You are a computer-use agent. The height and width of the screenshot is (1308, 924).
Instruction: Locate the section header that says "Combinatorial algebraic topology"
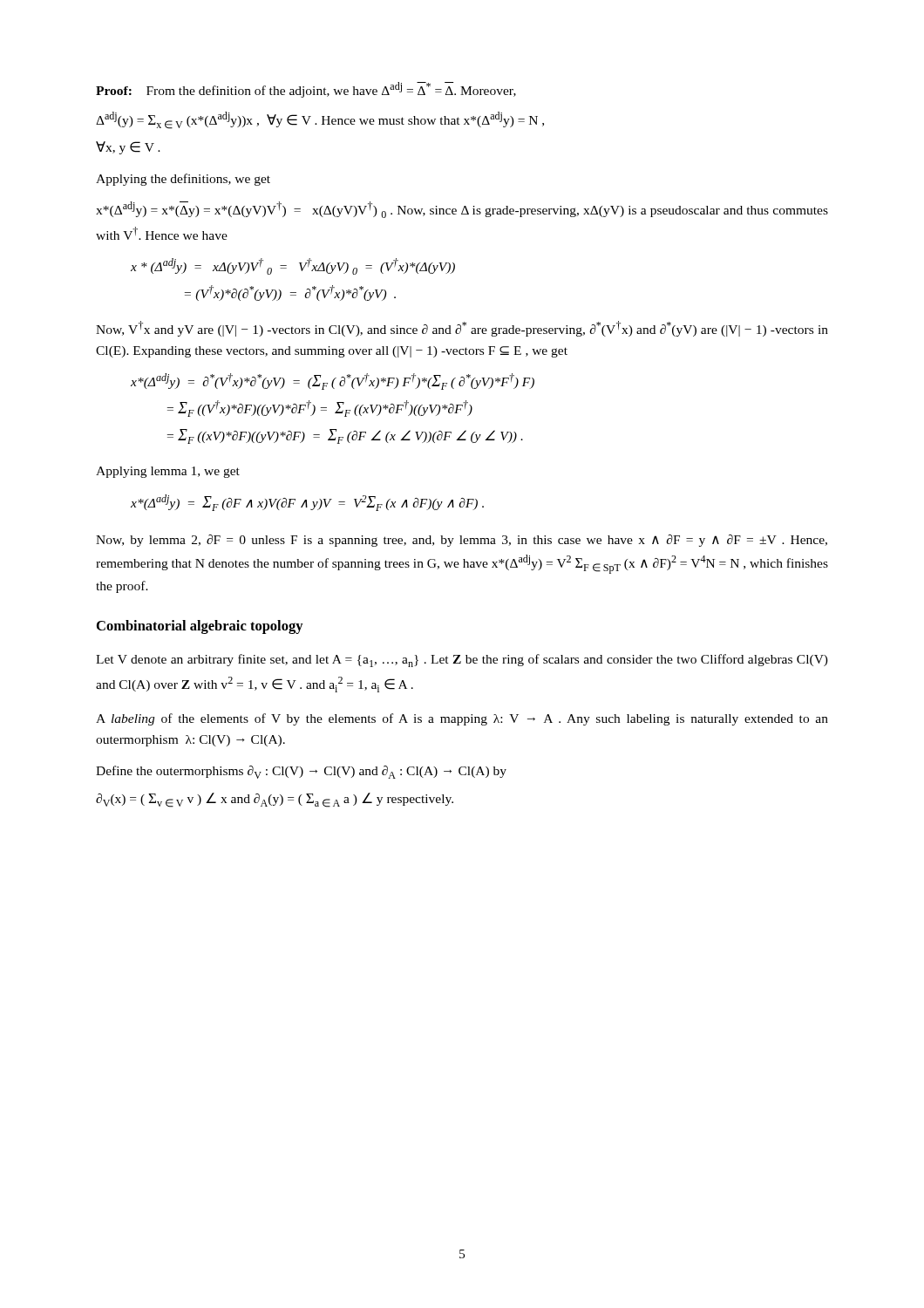199,625
